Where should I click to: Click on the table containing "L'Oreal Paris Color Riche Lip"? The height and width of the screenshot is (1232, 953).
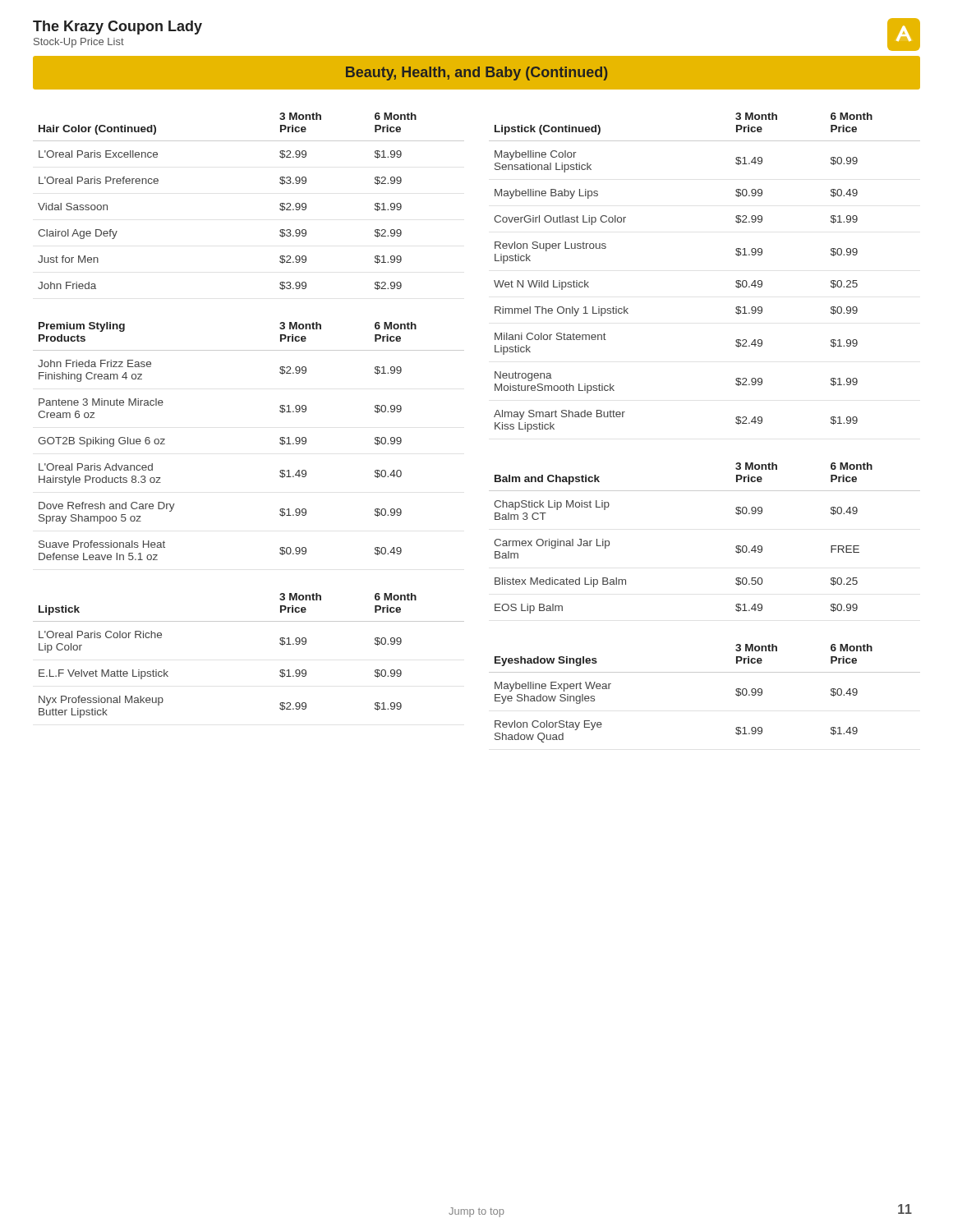249,655
